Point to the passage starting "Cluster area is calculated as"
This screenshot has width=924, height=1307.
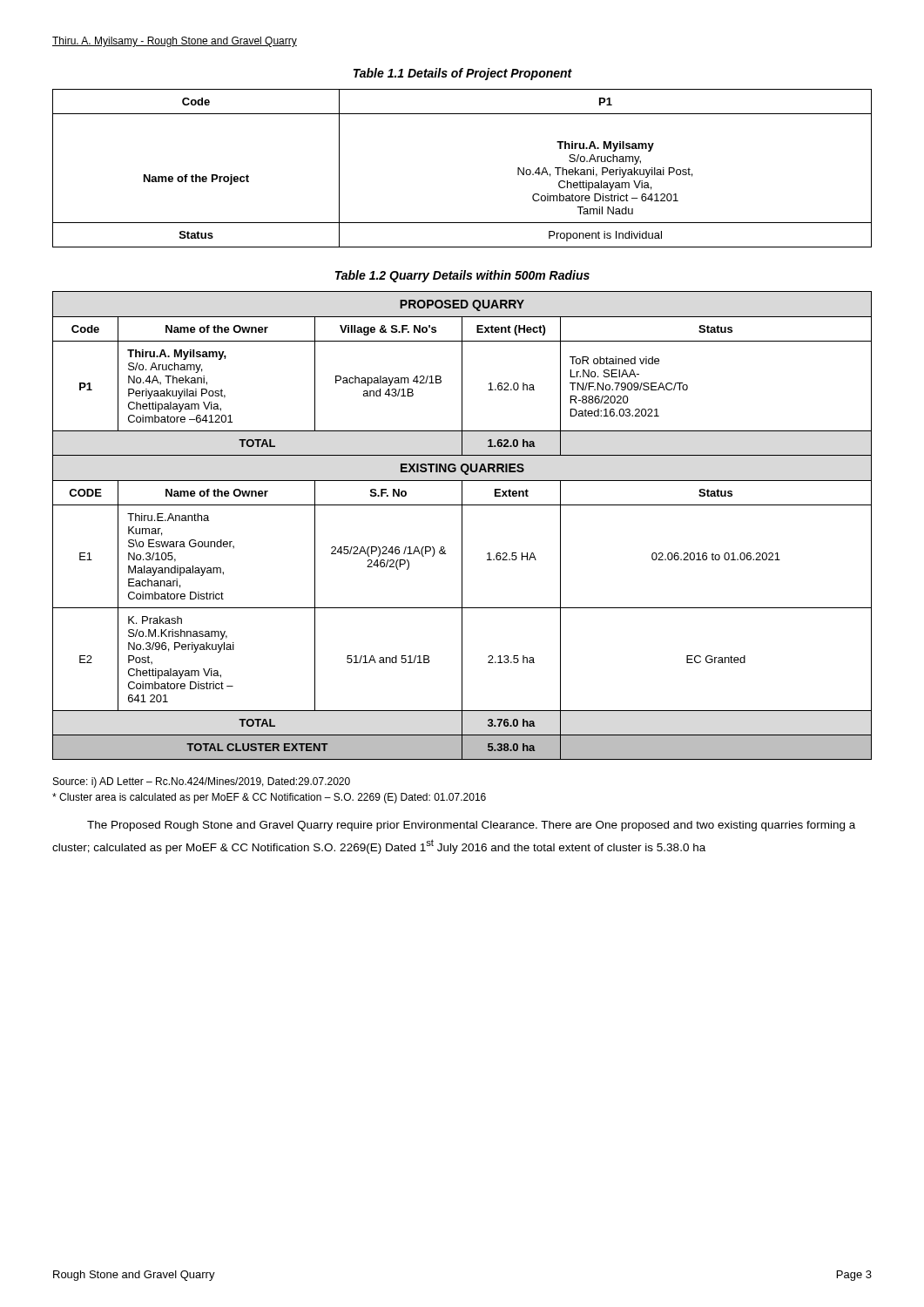(269, 797)
